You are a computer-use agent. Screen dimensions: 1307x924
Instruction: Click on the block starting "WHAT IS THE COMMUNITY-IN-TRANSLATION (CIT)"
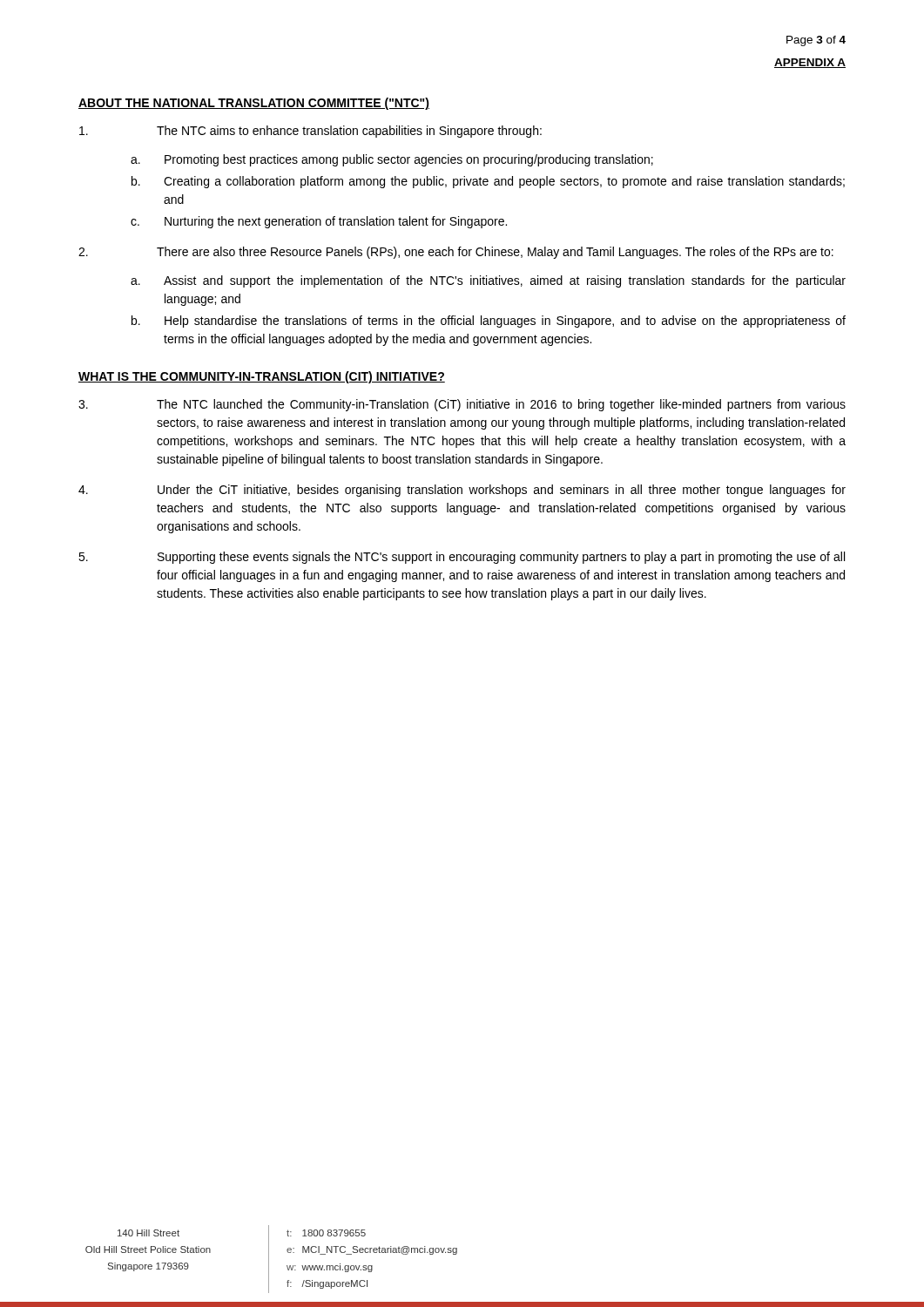click(262, 376)
